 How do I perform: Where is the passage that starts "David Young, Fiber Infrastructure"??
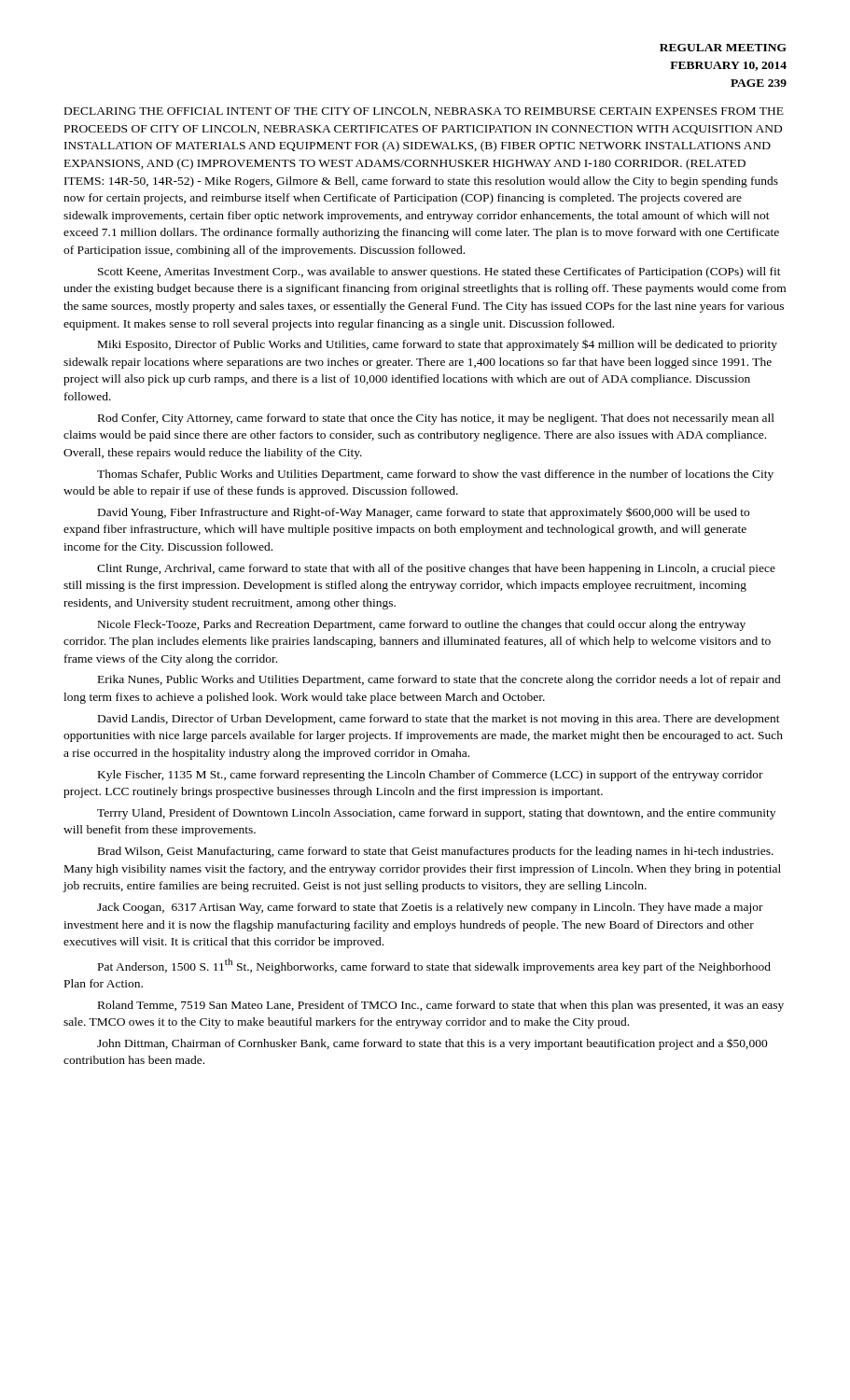click(x=425, y=530)
